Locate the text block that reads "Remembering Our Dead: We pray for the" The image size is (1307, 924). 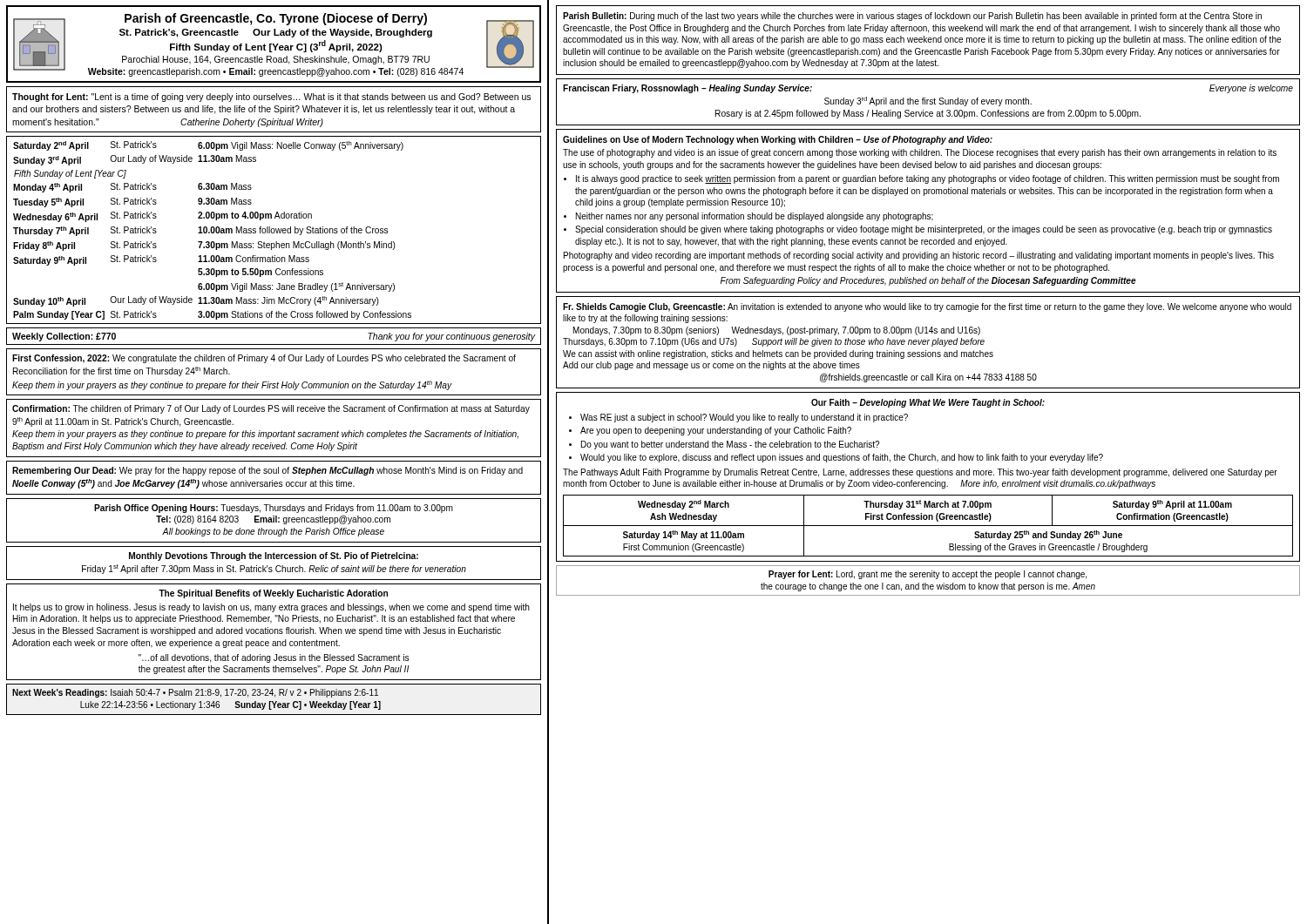268,477
